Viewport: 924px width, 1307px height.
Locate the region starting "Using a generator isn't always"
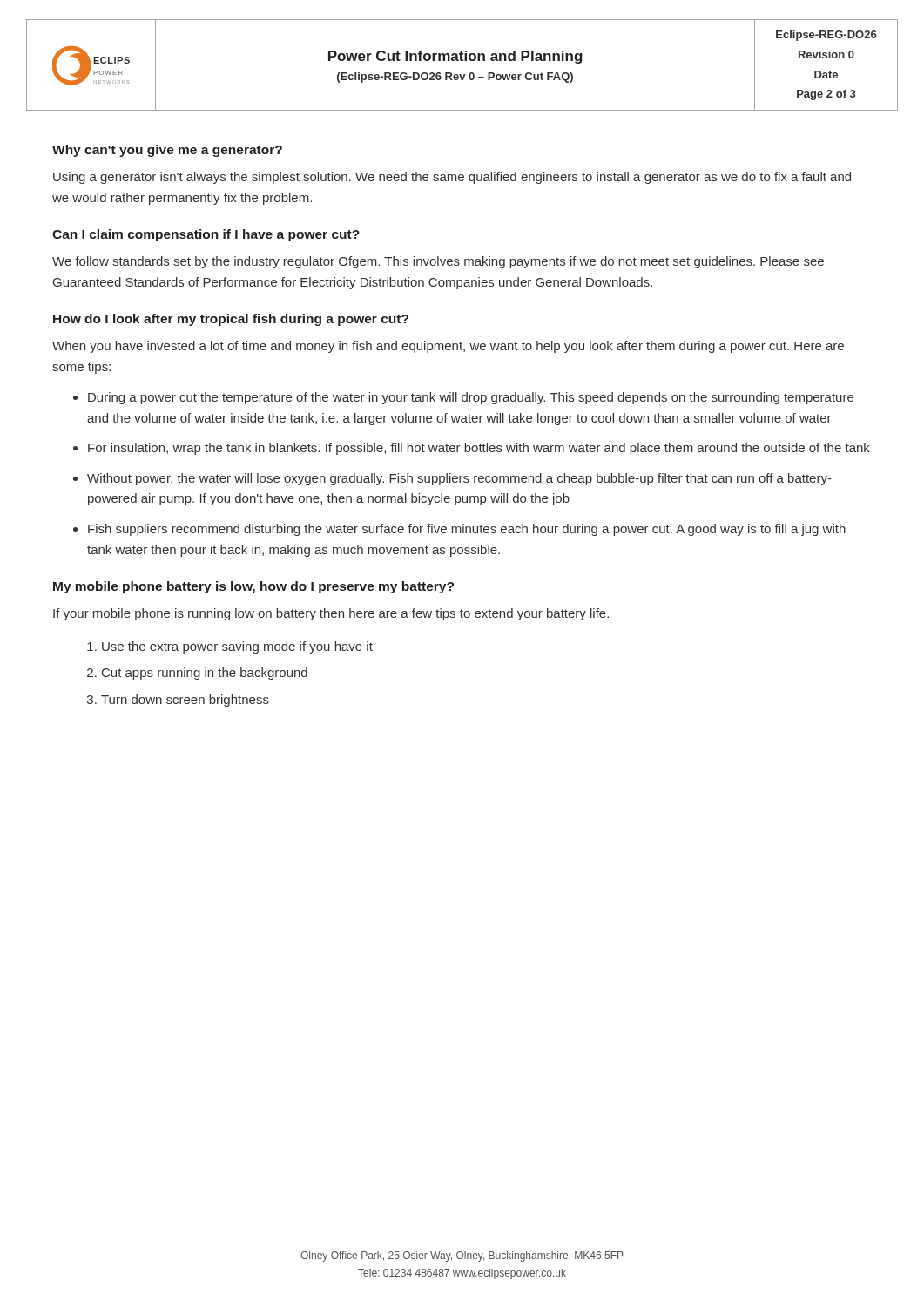coord(452,187)
